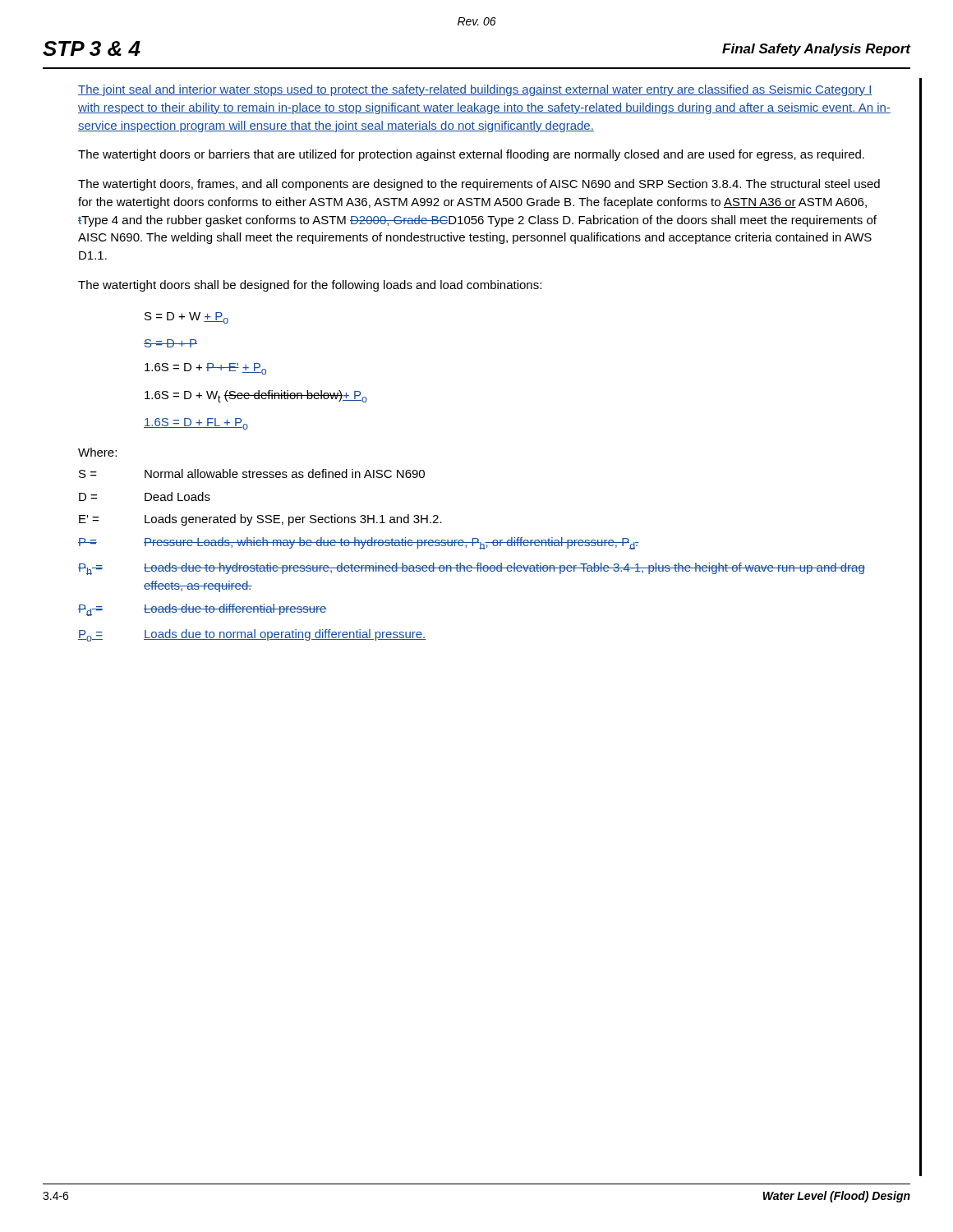This screenshot has height=1232, width=953.
Task: Navigate to the block starting "E' = Loads generated by SSE,"
Action: 260,520
